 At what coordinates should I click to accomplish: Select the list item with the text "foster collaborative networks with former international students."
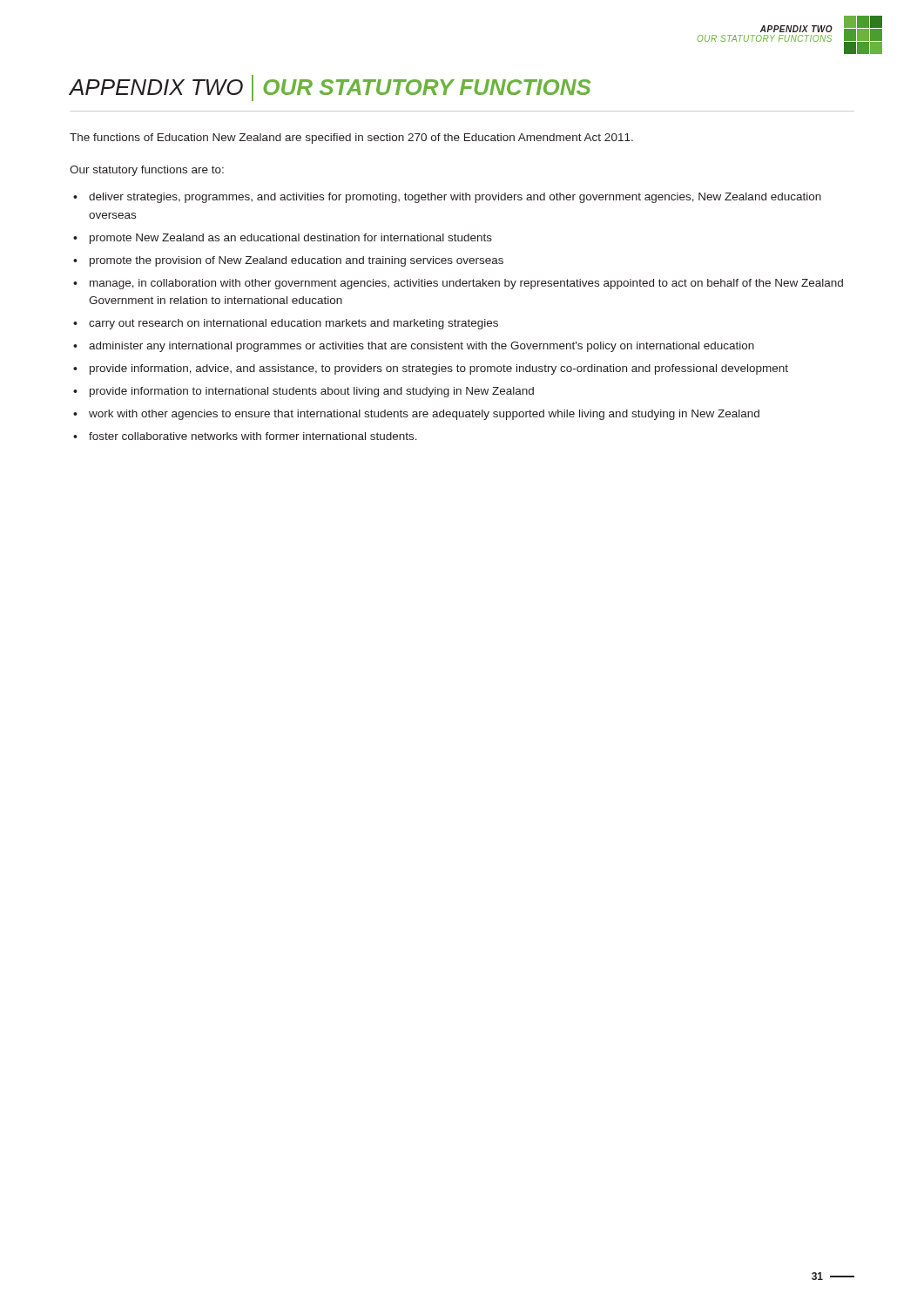(253, 436)
